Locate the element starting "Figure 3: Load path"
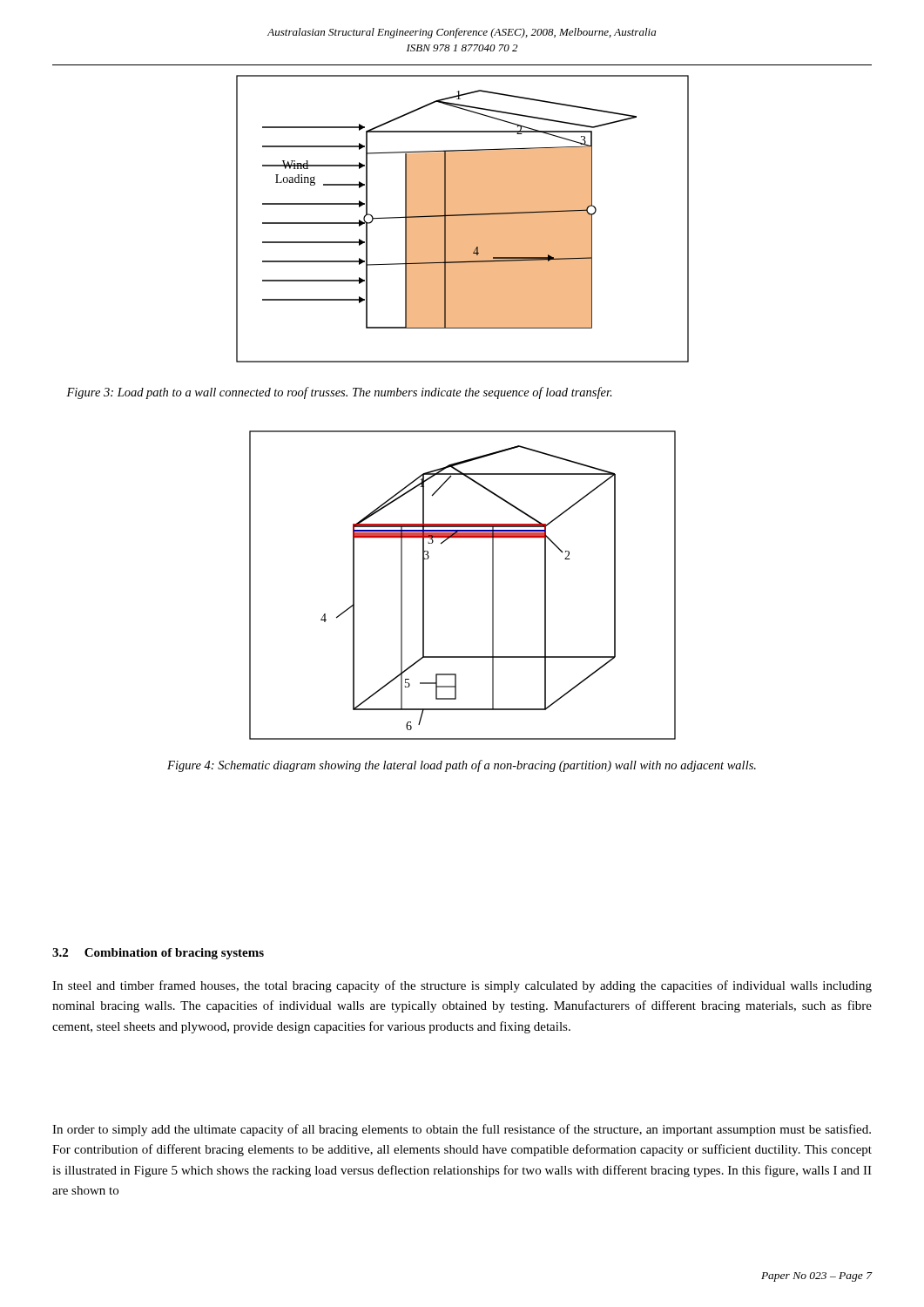 pyautogui.click(x=340, y=392)
